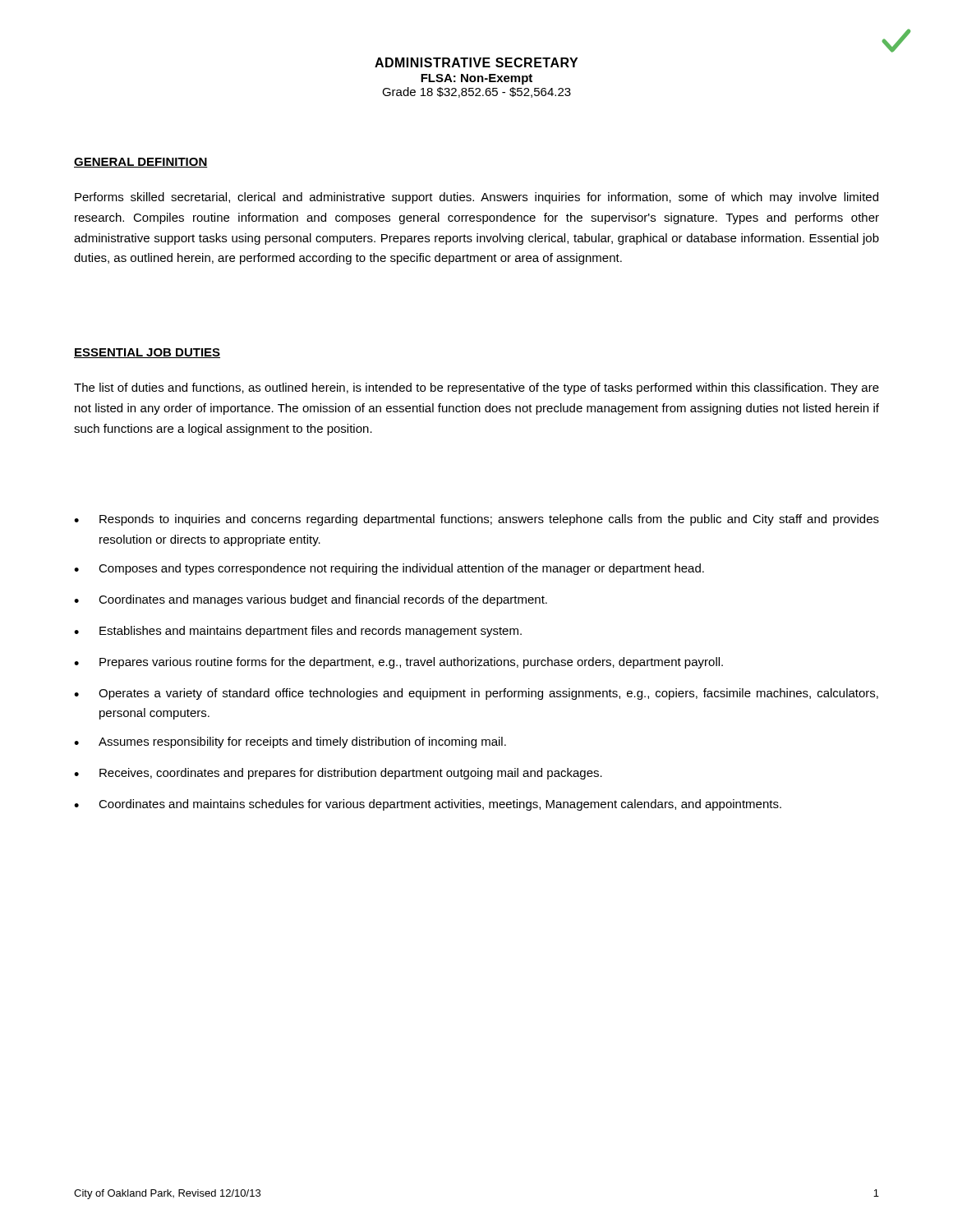Select the list item with the text "• Receives, coordinates"
This screenshot has height=1232, width=953.
[x=476, y=774]
